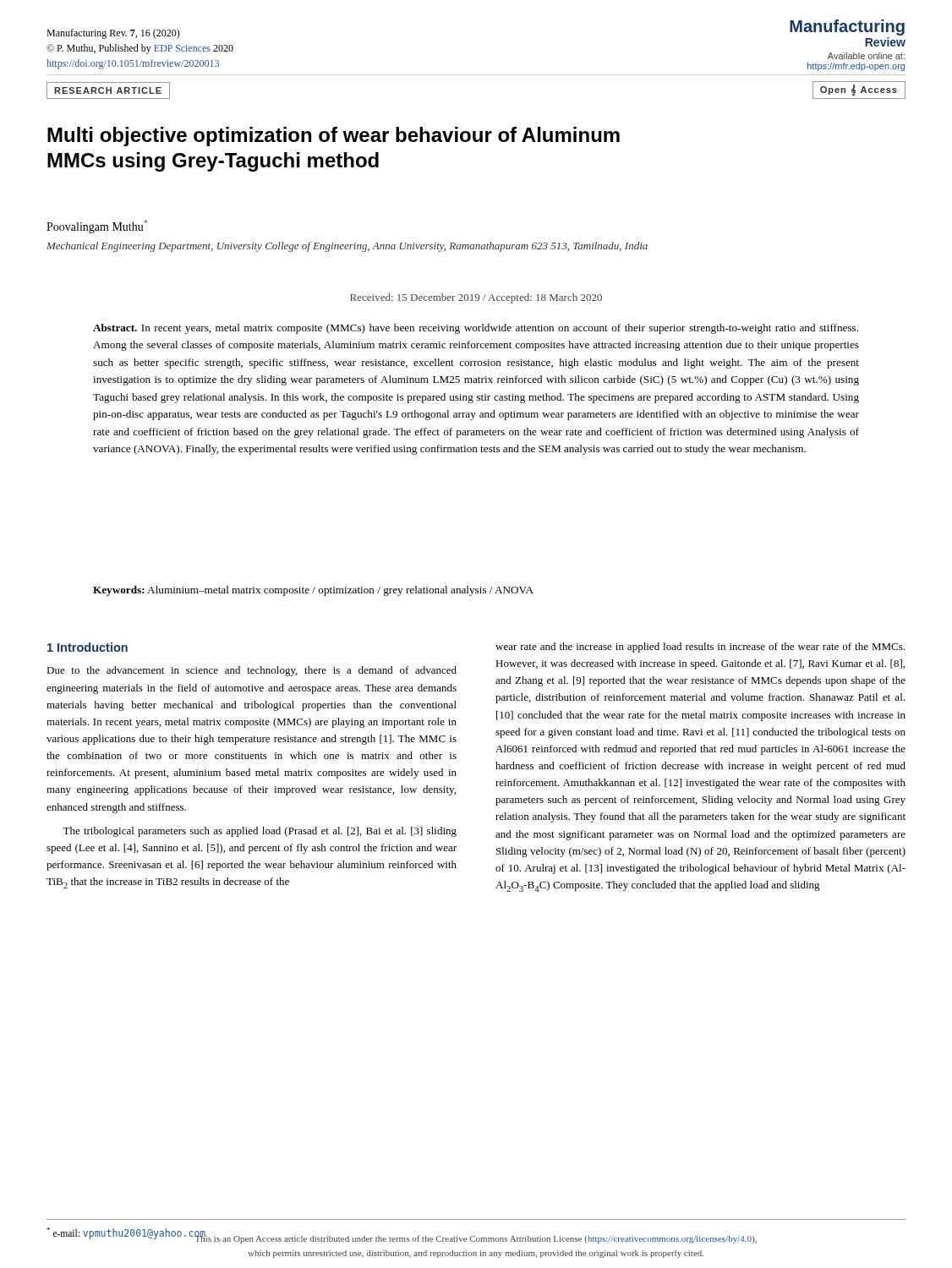Image resolution: width=952 pixels, height=1268 pixels.
Task: Navigate to the text starting "Abstract. In recent years, metal matrix"
Action: 476,389
